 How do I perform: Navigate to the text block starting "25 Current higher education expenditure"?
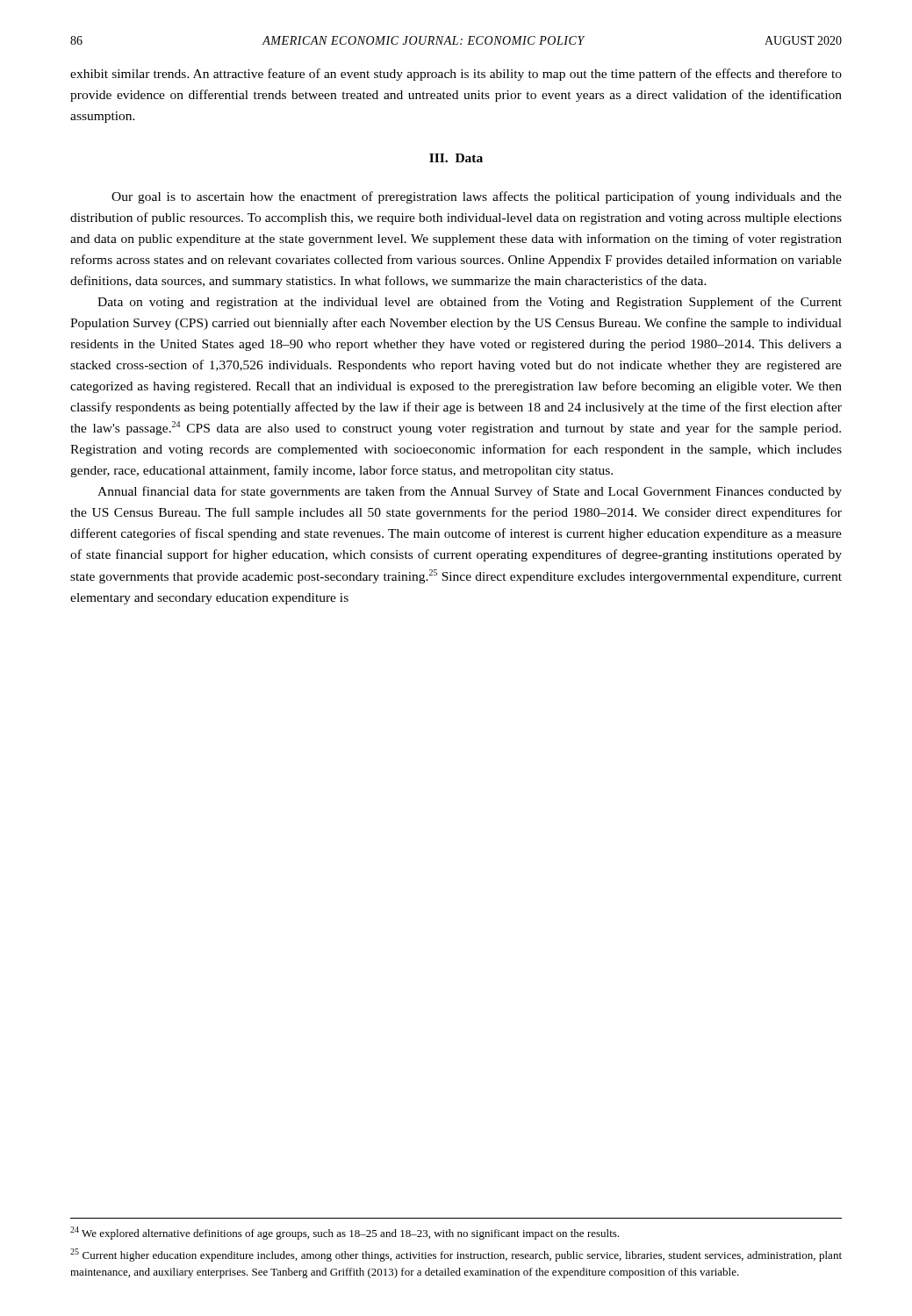[456, 1263]
